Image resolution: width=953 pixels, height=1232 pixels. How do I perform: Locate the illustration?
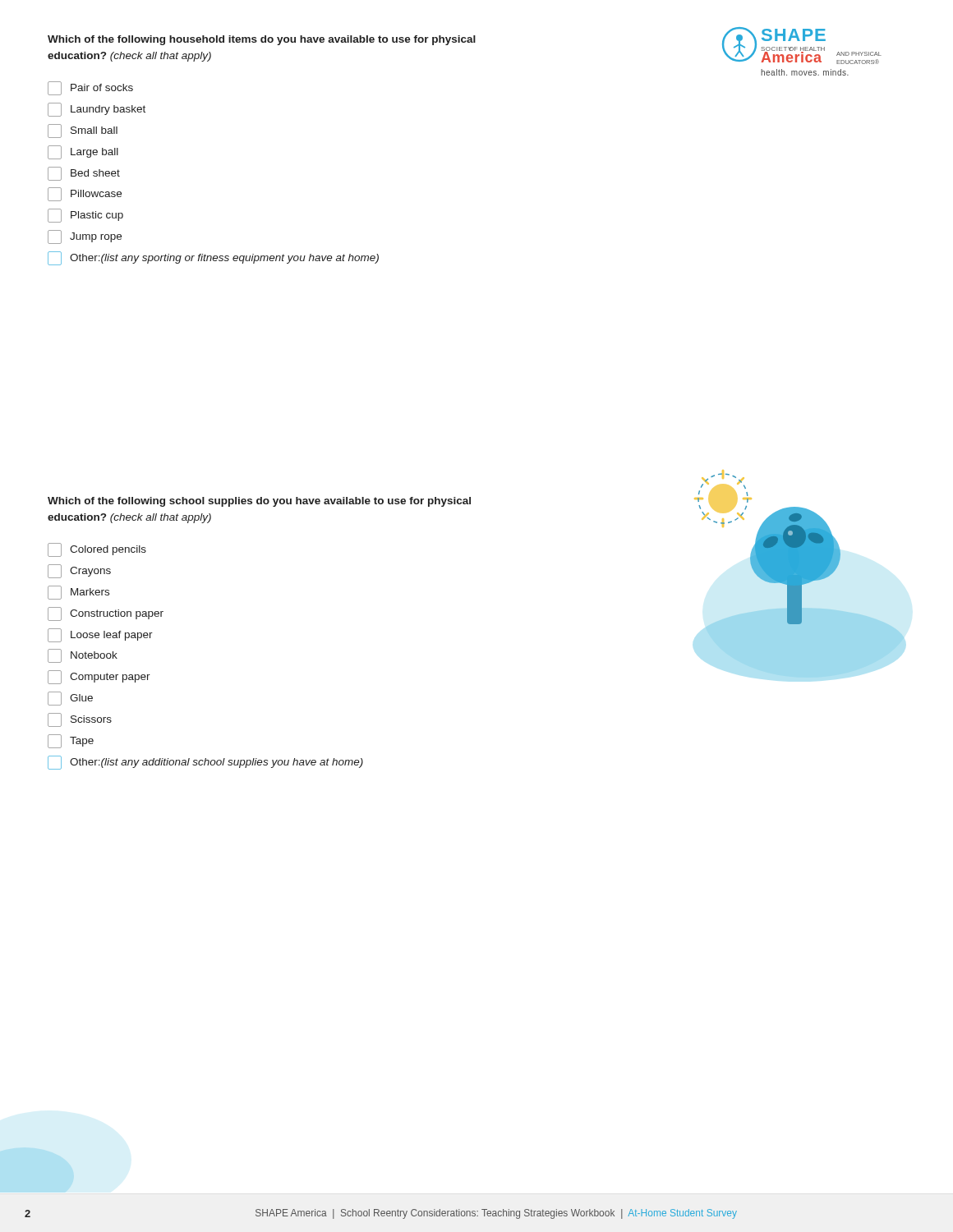tap(799, 567)
